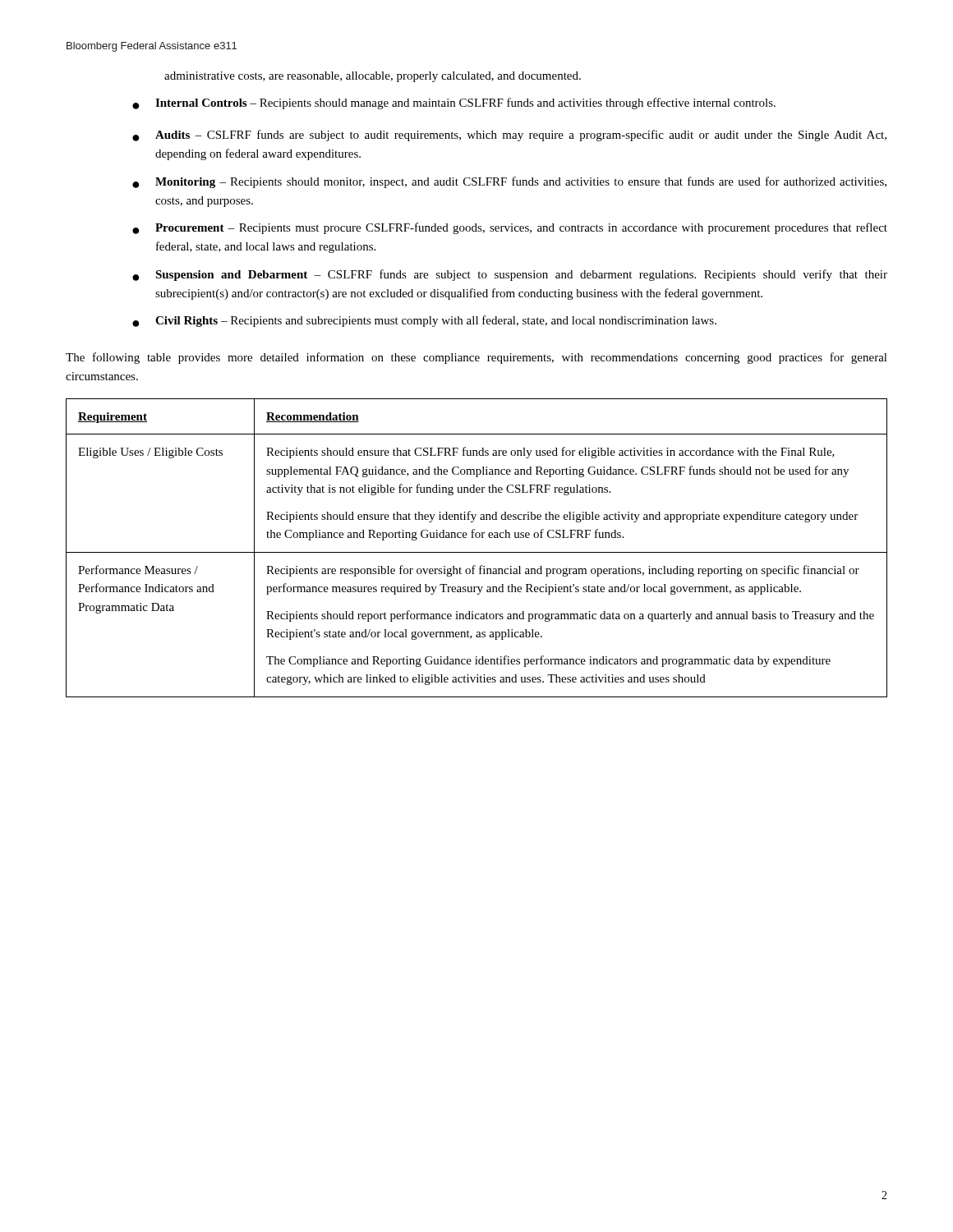Screen dimensions: 1232x953
Task: Select the text block that says "administrative costs, are reasonable, allocable, properly calculated,"
Action: point(373,76)
